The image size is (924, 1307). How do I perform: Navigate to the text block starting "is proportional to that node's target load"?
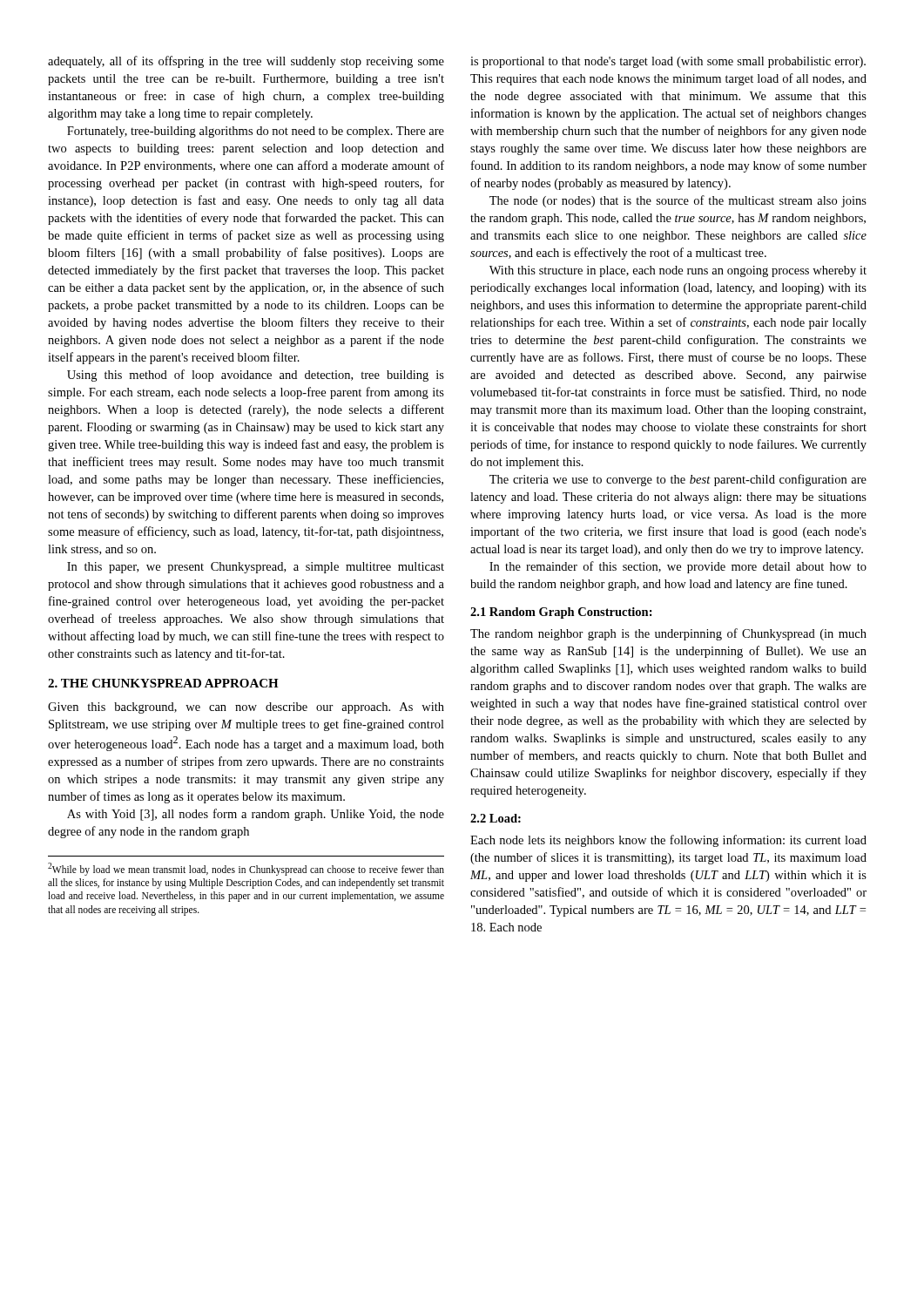point(668,322)
